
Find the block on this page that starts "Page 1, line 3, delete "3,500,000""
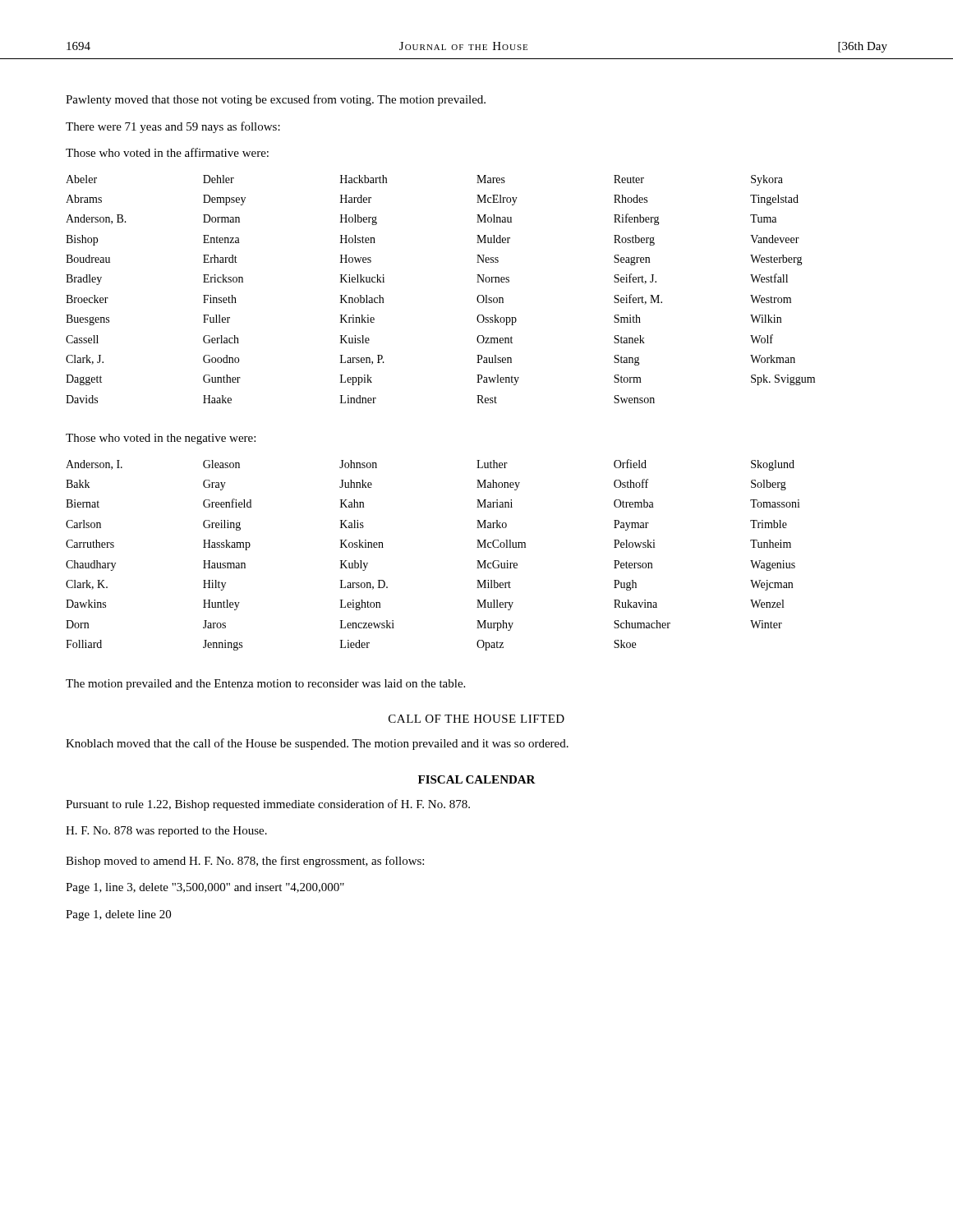[x=205, y=887]
